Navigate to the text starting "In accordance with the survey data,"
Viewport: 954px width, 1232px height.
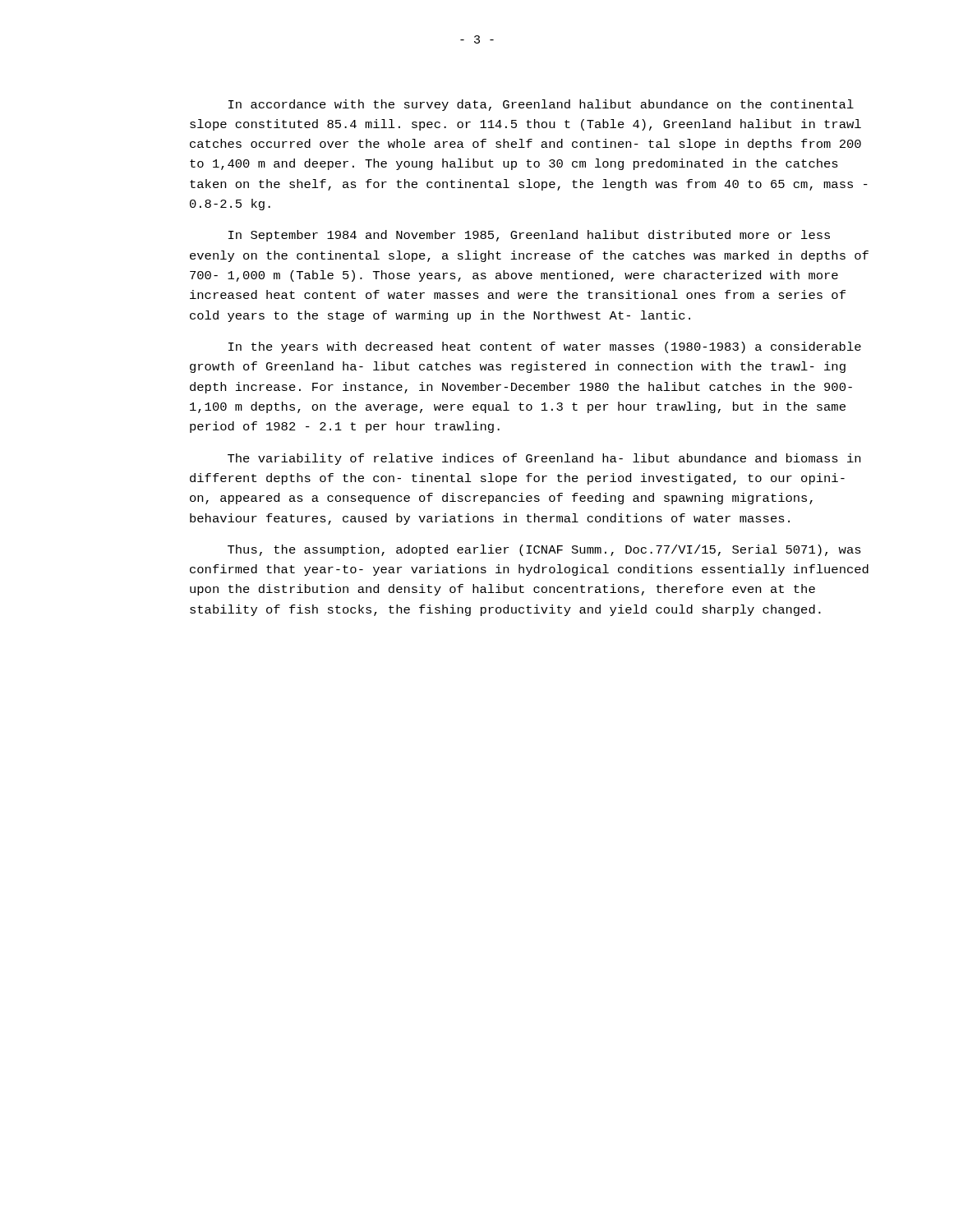pos(529,155)
